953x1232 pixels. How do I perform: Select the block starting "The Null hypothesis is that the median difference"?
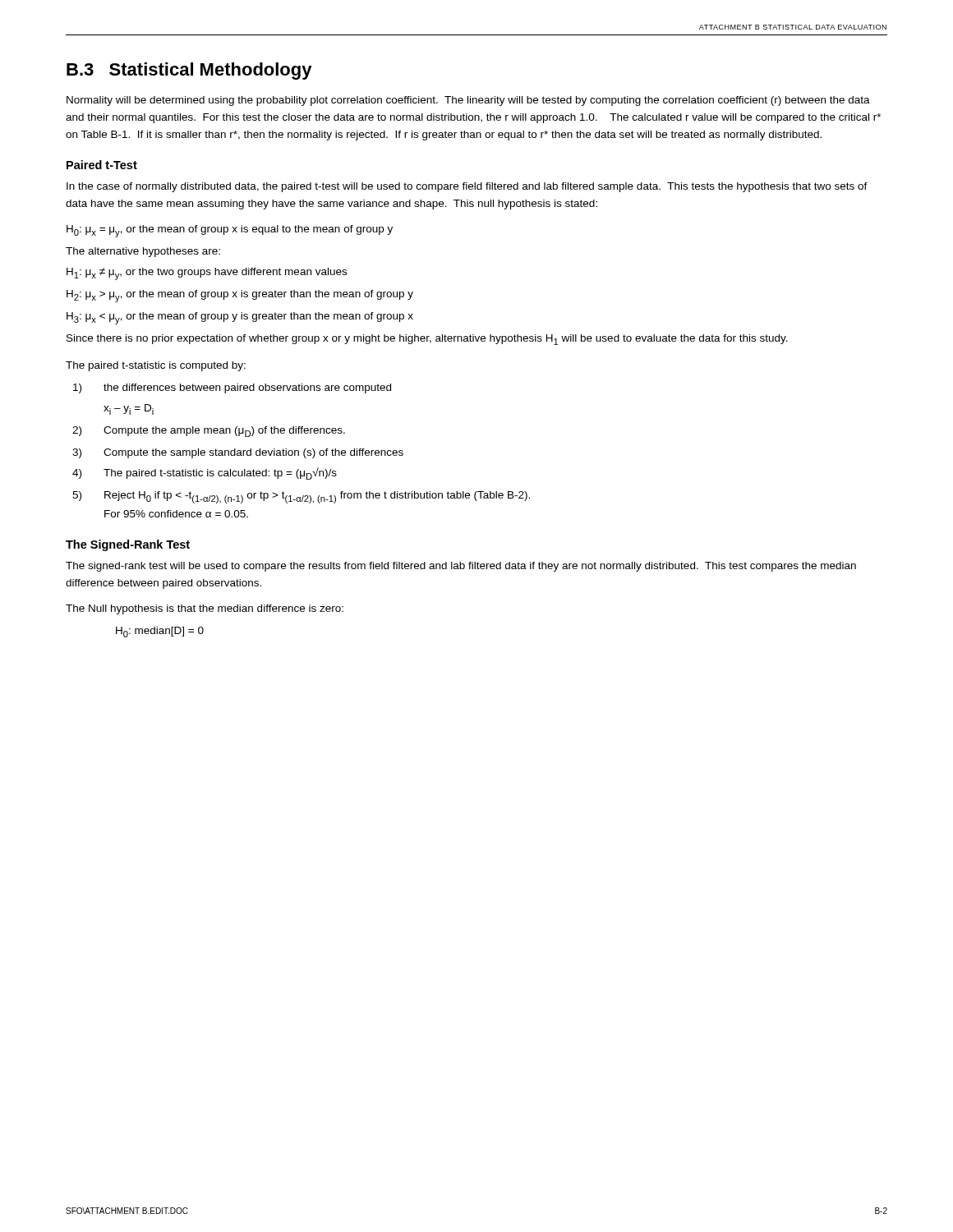(205, 608)
